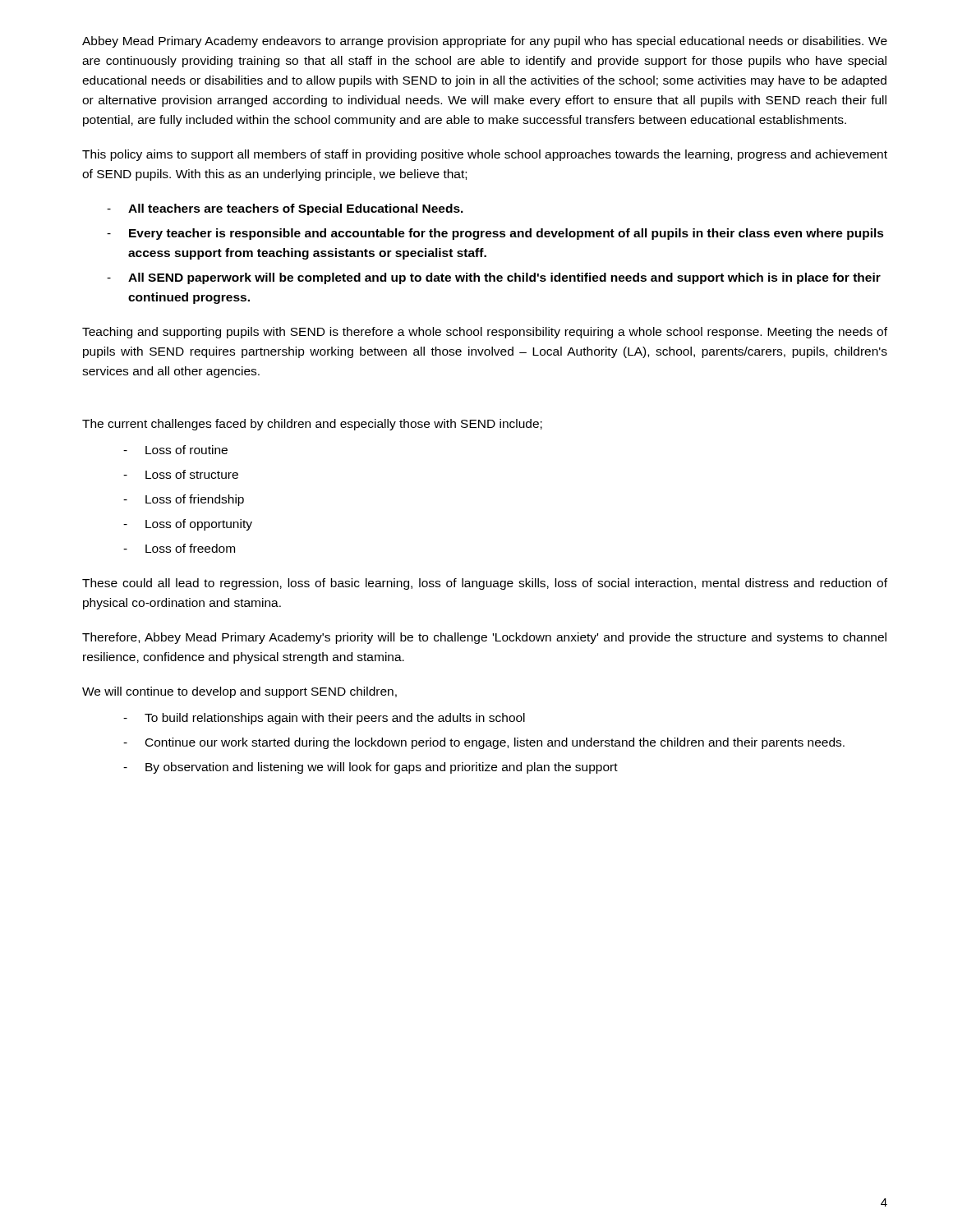Find the list item containing "- All teachers"
The image size is (953, 1232).
tap(285, 209)
